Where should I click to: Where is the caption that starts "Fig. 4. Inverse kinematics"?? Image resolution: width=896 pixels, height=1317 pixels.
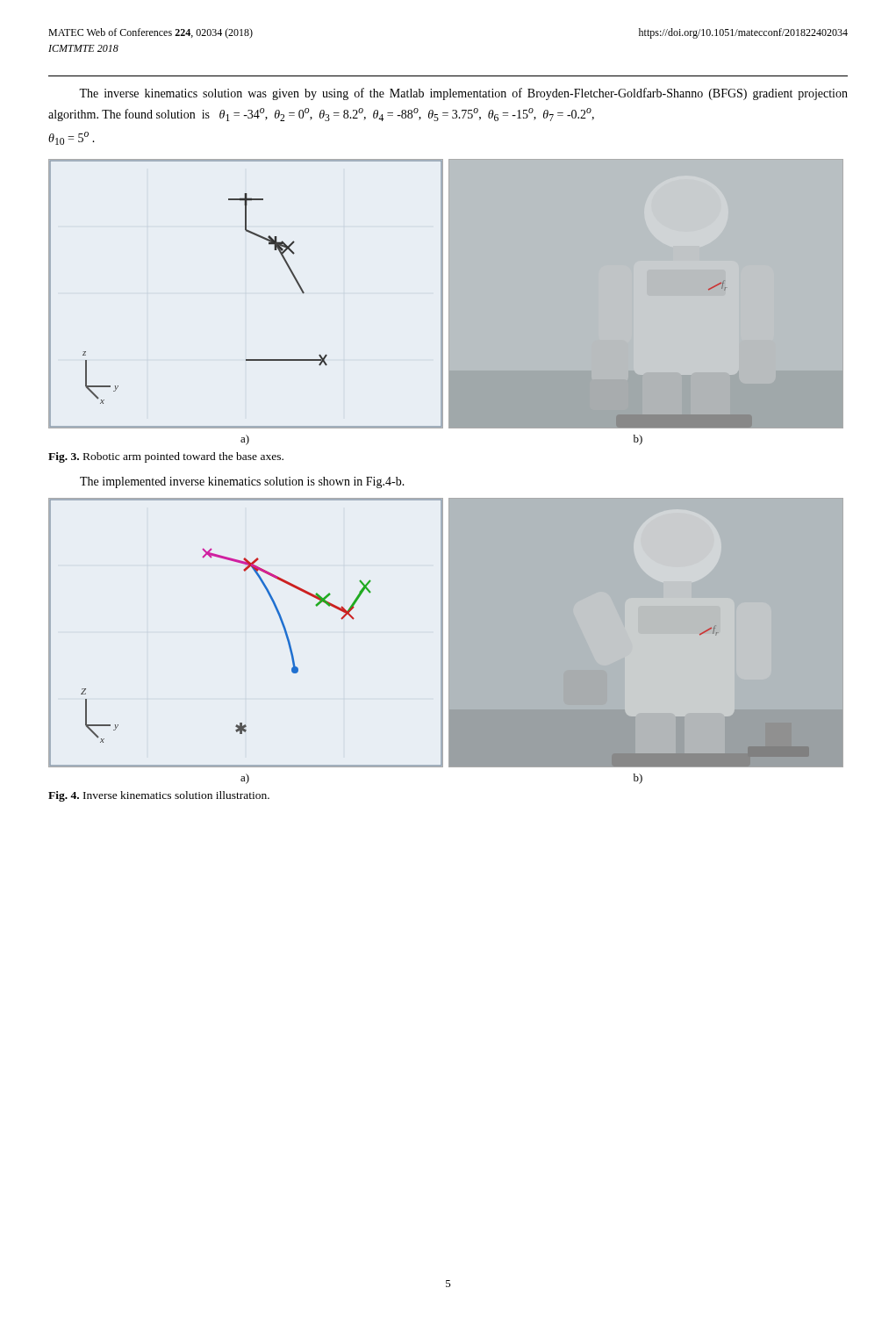coord(159,795)
